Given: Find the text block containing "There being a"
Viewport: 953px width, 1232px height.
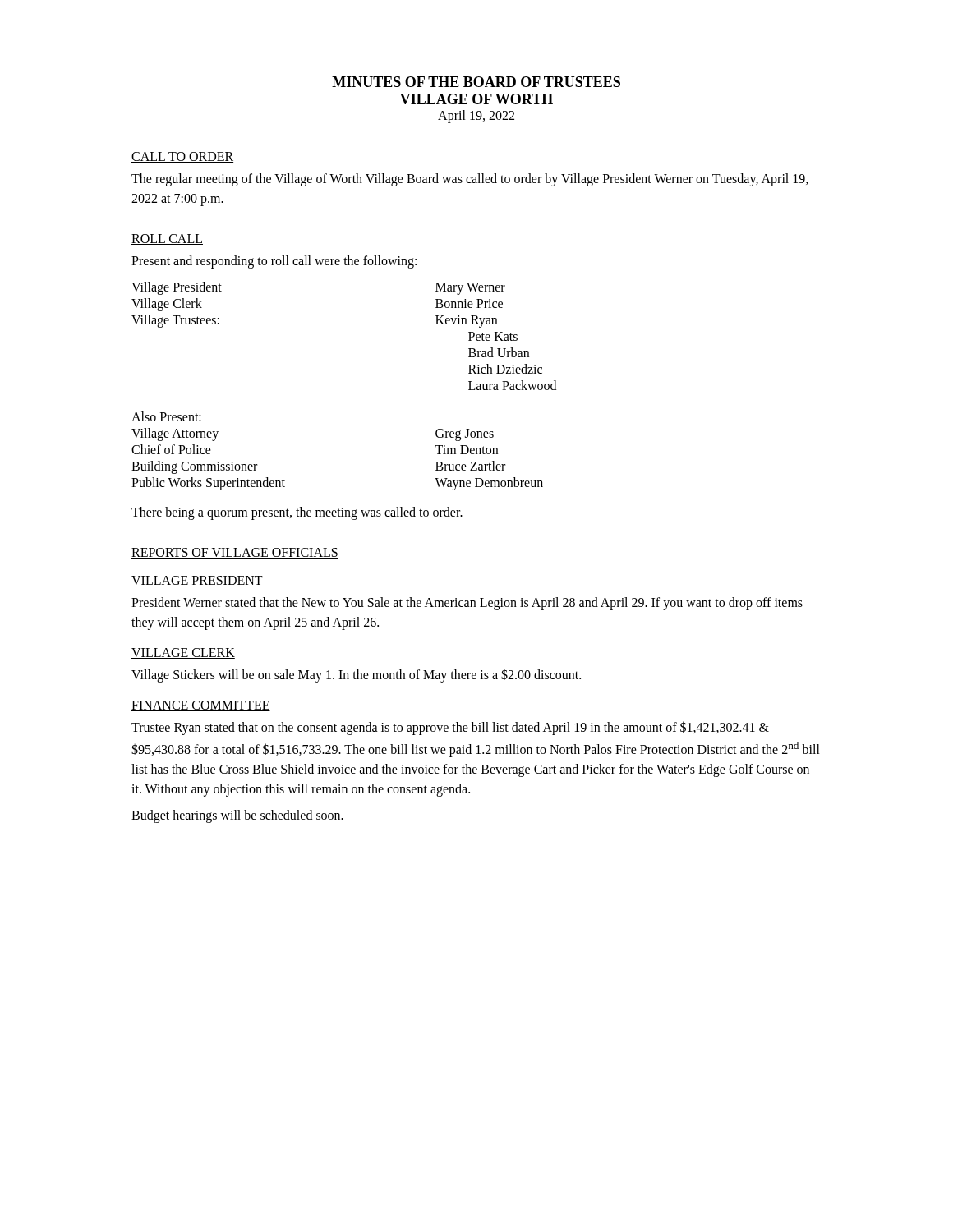Looking at the screenshot, I should tap(297, 512).
